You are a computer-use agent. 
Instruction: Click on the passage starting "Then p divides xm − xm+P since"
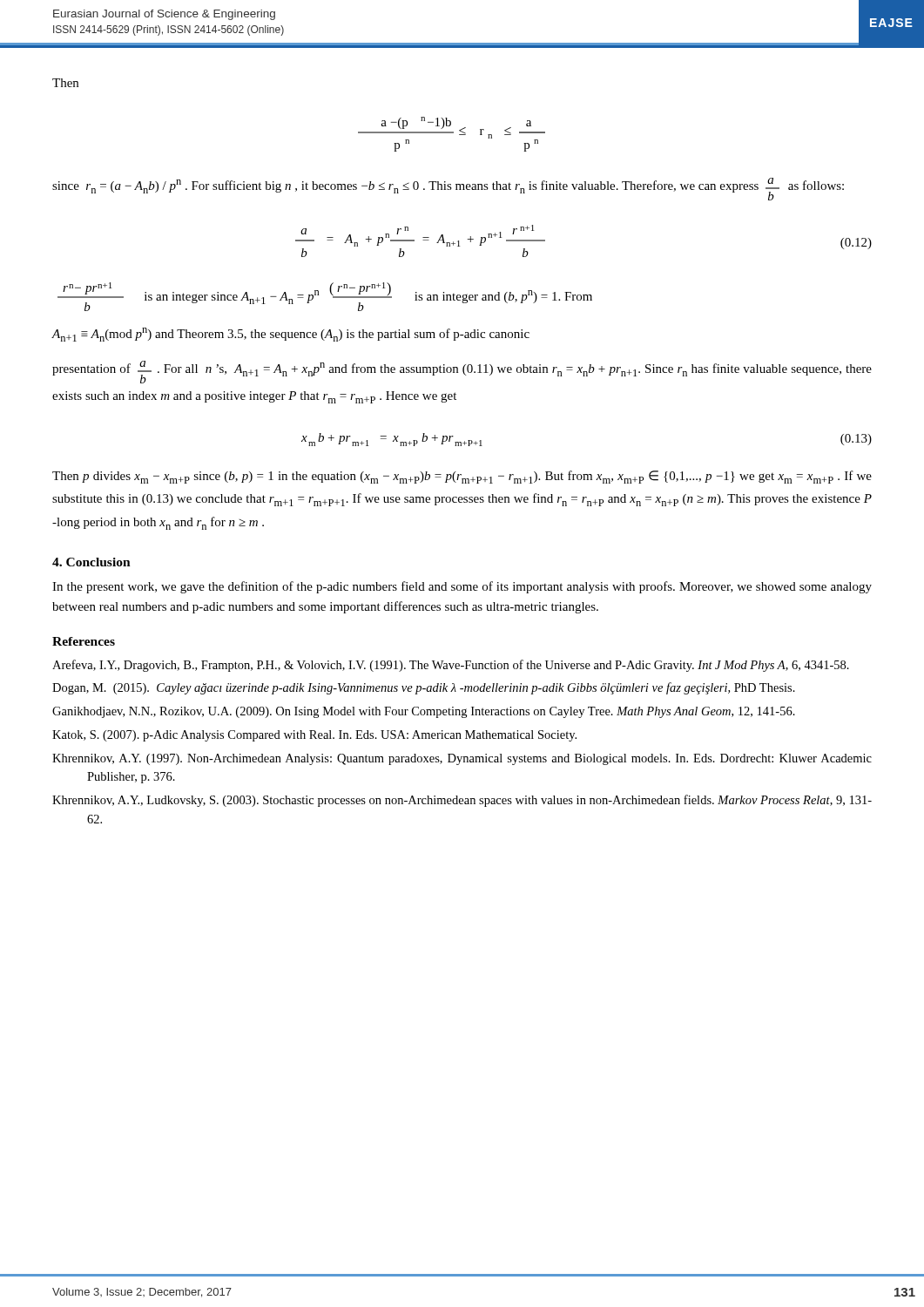coord(462,501)
